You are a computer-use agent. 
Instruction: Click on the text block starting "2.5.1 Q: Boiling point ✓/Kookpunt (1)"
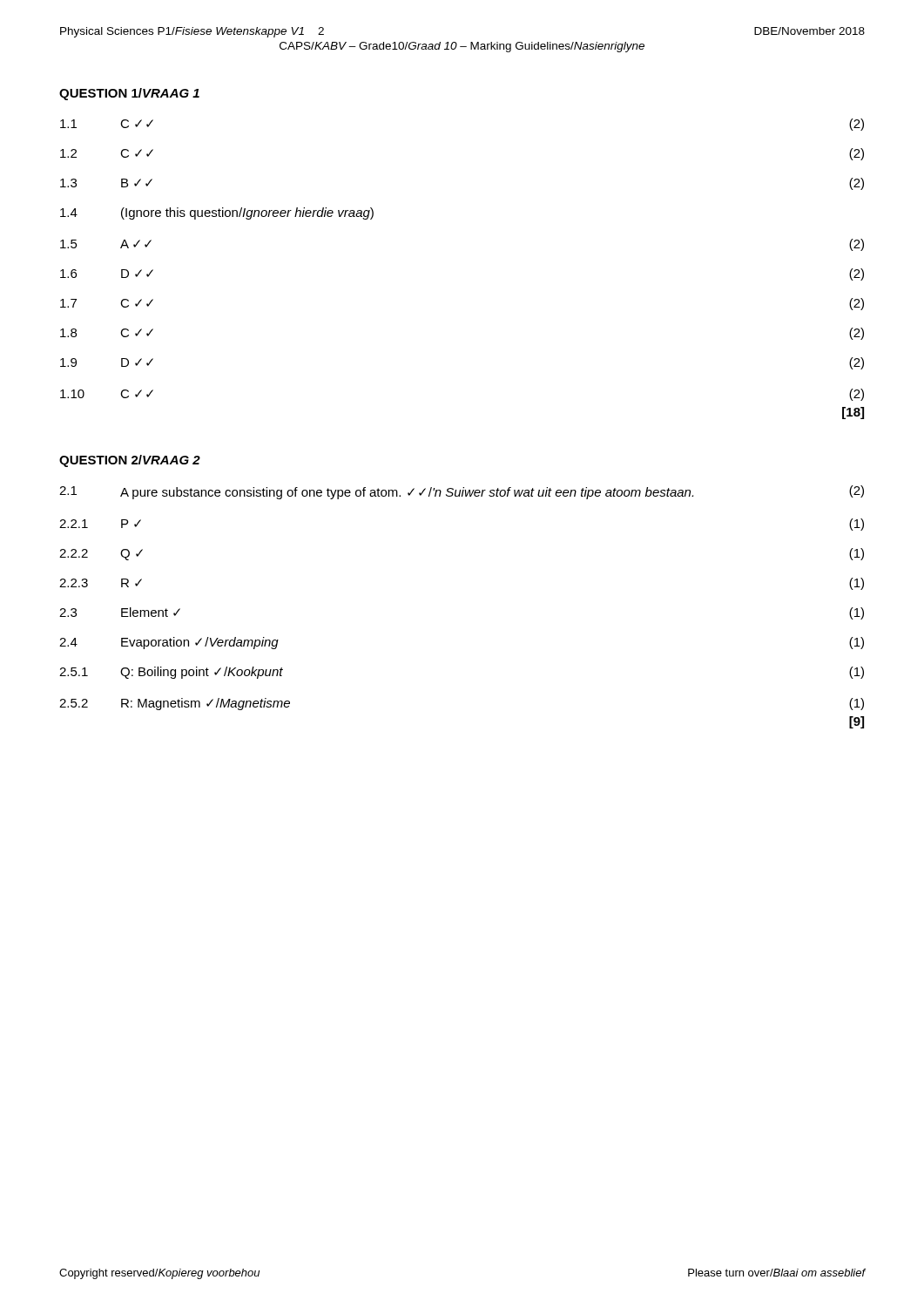(74, 671)
